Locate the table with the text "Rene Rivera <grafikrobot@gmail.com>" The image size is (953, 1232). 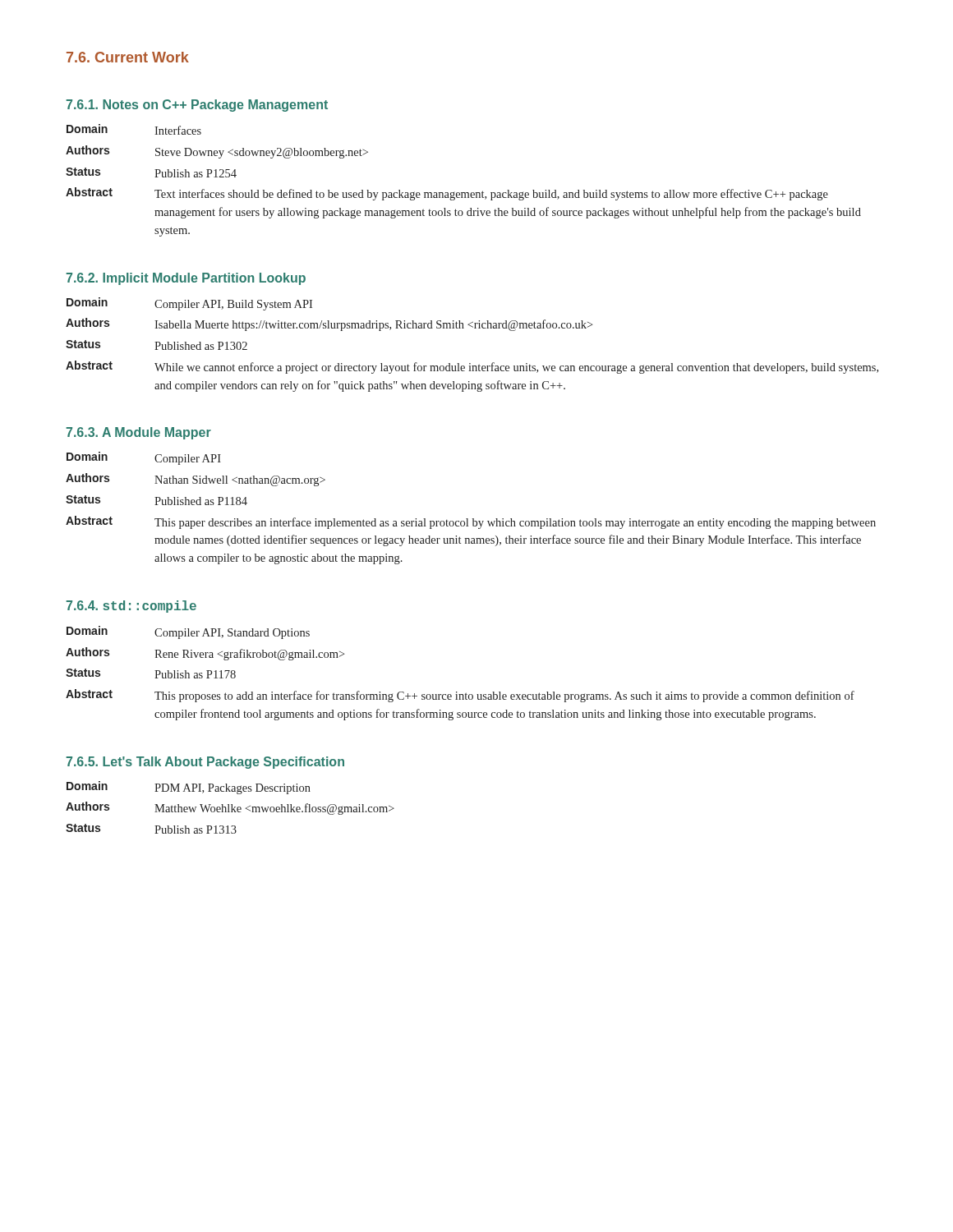(x=476, y=674)
